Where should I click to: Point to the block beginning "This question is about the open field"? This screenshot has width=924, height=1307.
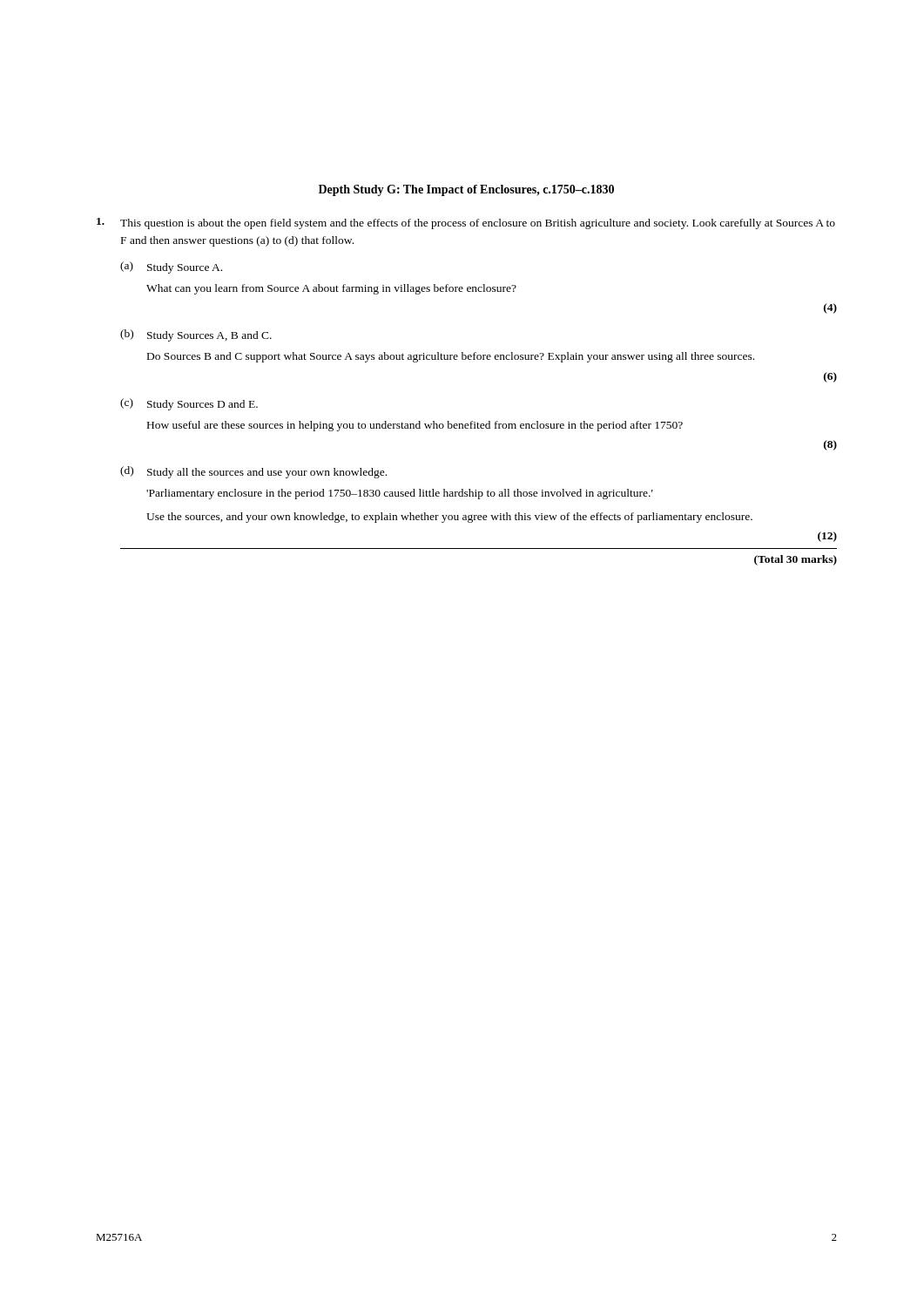[x=466, y=223]
